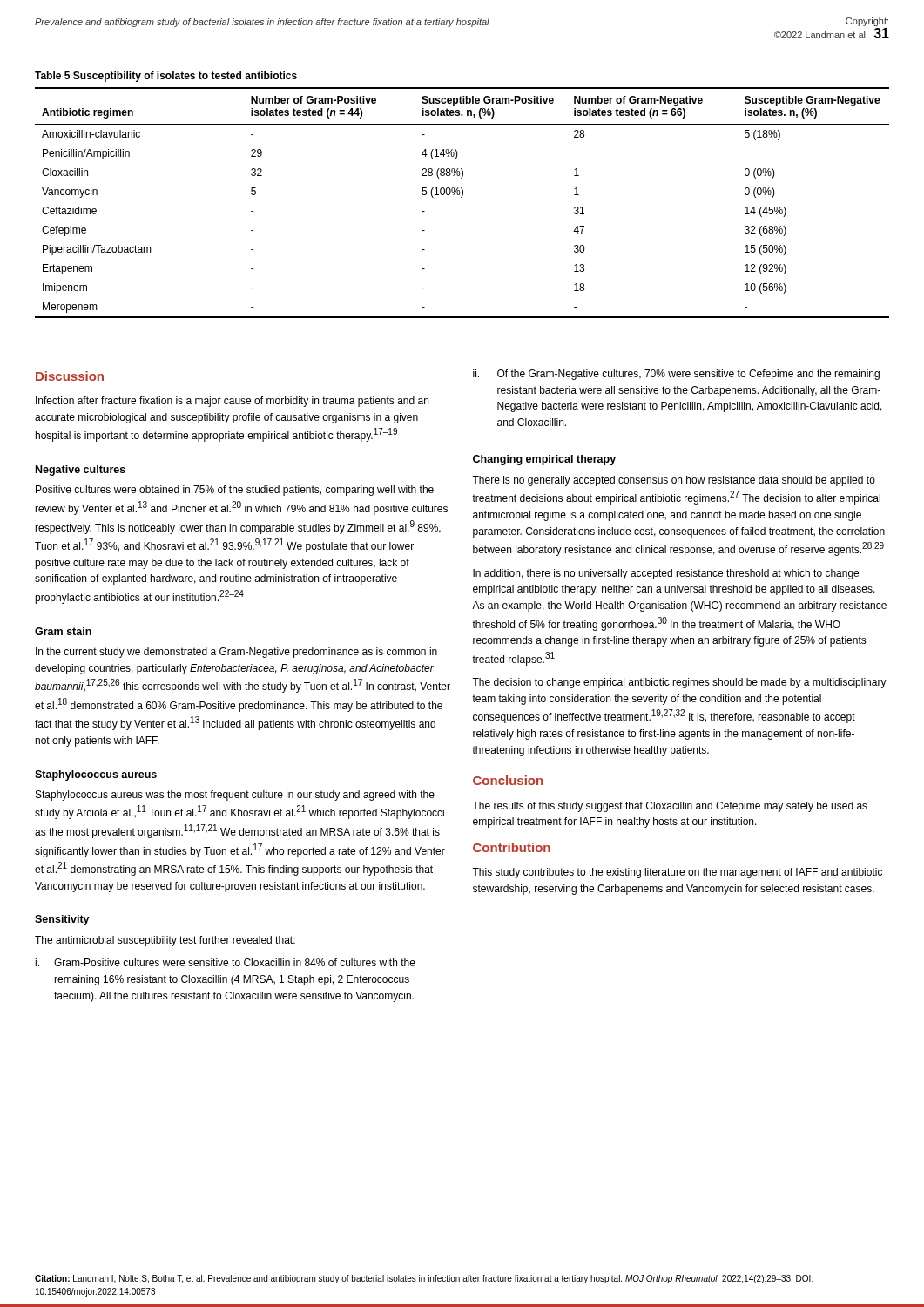Where is the passage that starts "i. Gram-Positive cultures were sensitive to Cloxacillin"?
This screenshot has width=924, height=1307.
(243, 980)
